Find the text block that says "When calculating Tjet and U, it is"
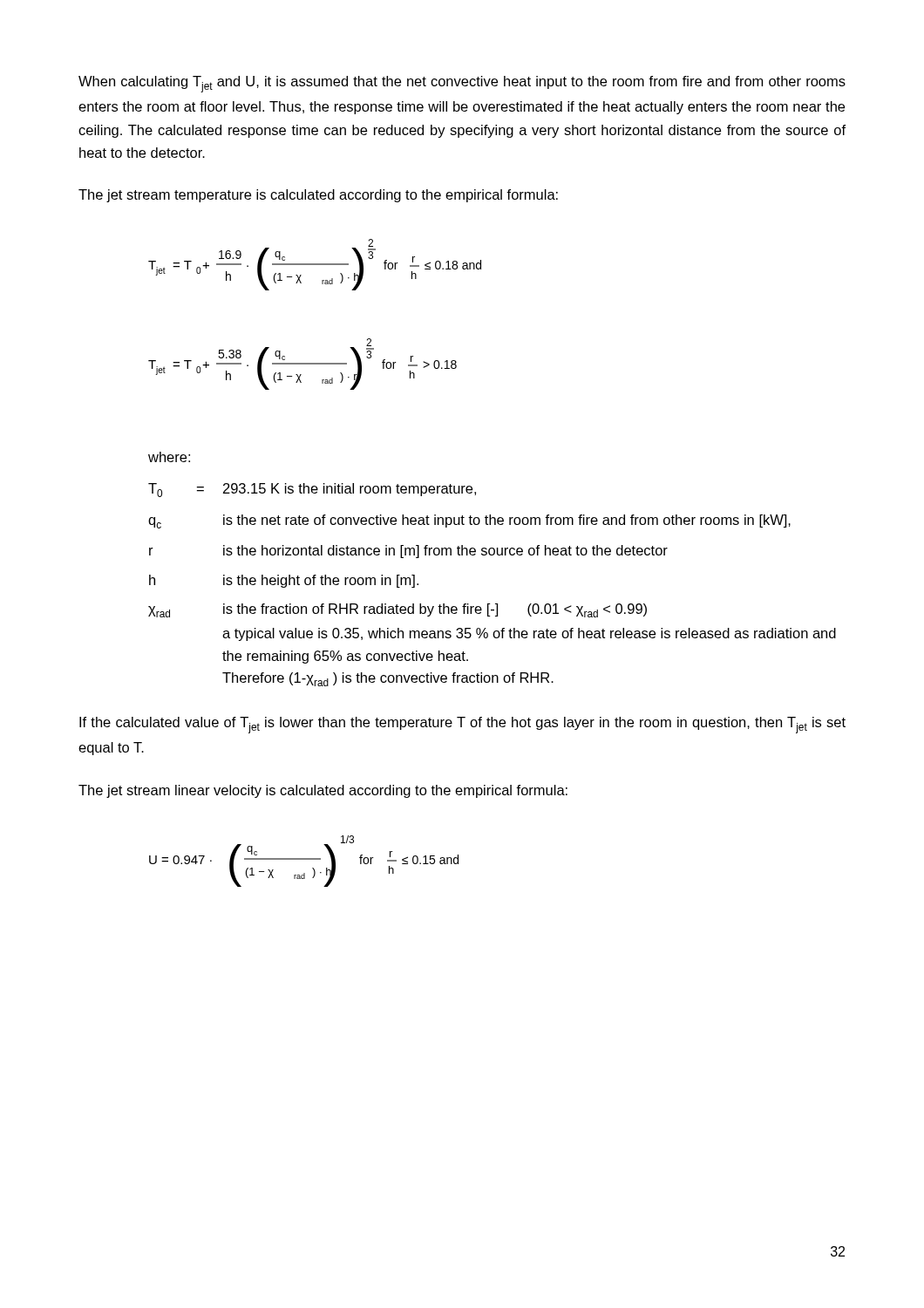This screenshot has width=924, height=1308. [462, 117]
